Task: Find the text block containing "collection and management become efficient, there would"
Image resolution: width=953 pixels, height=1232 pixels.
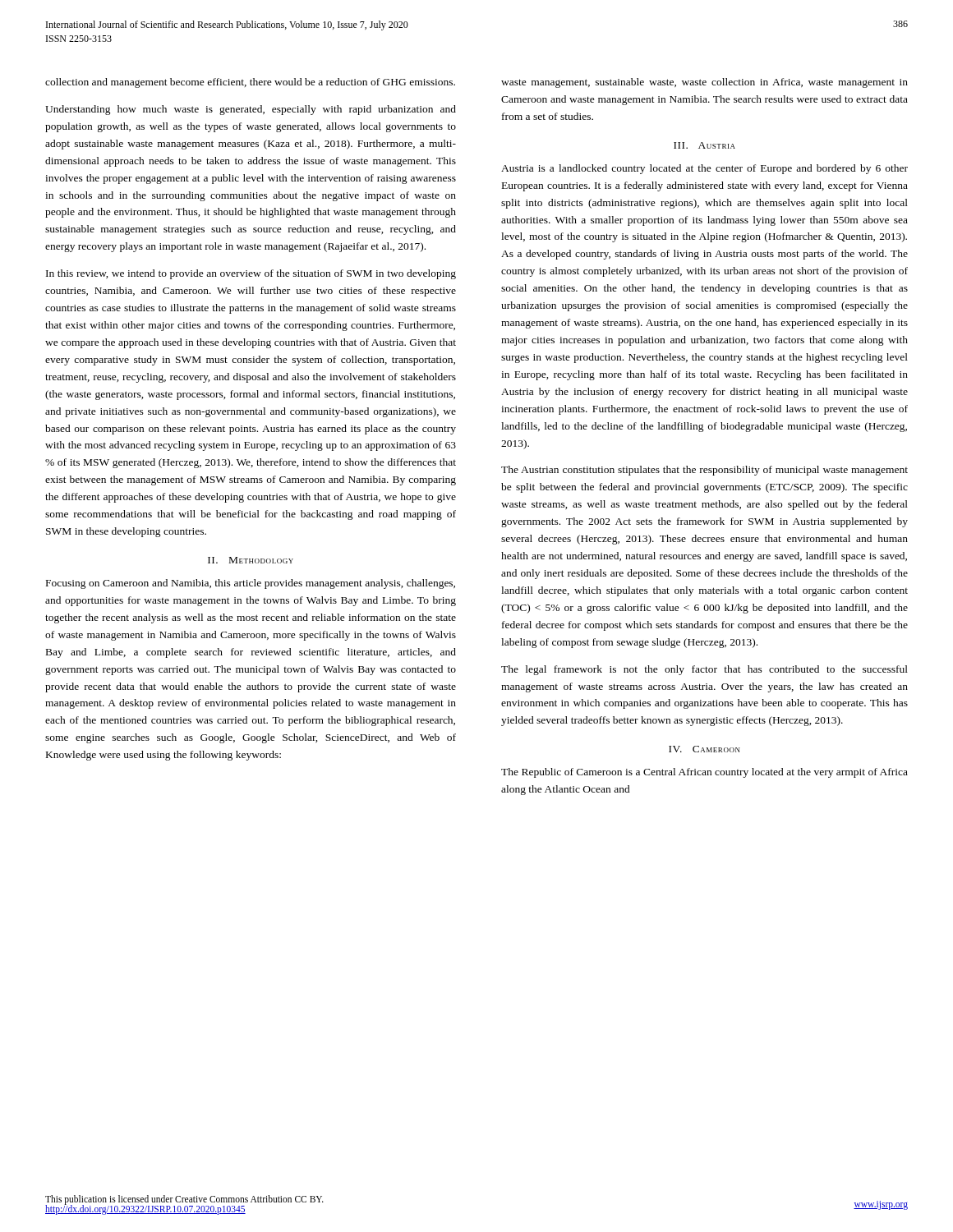Action: click(x=250, y=82)
